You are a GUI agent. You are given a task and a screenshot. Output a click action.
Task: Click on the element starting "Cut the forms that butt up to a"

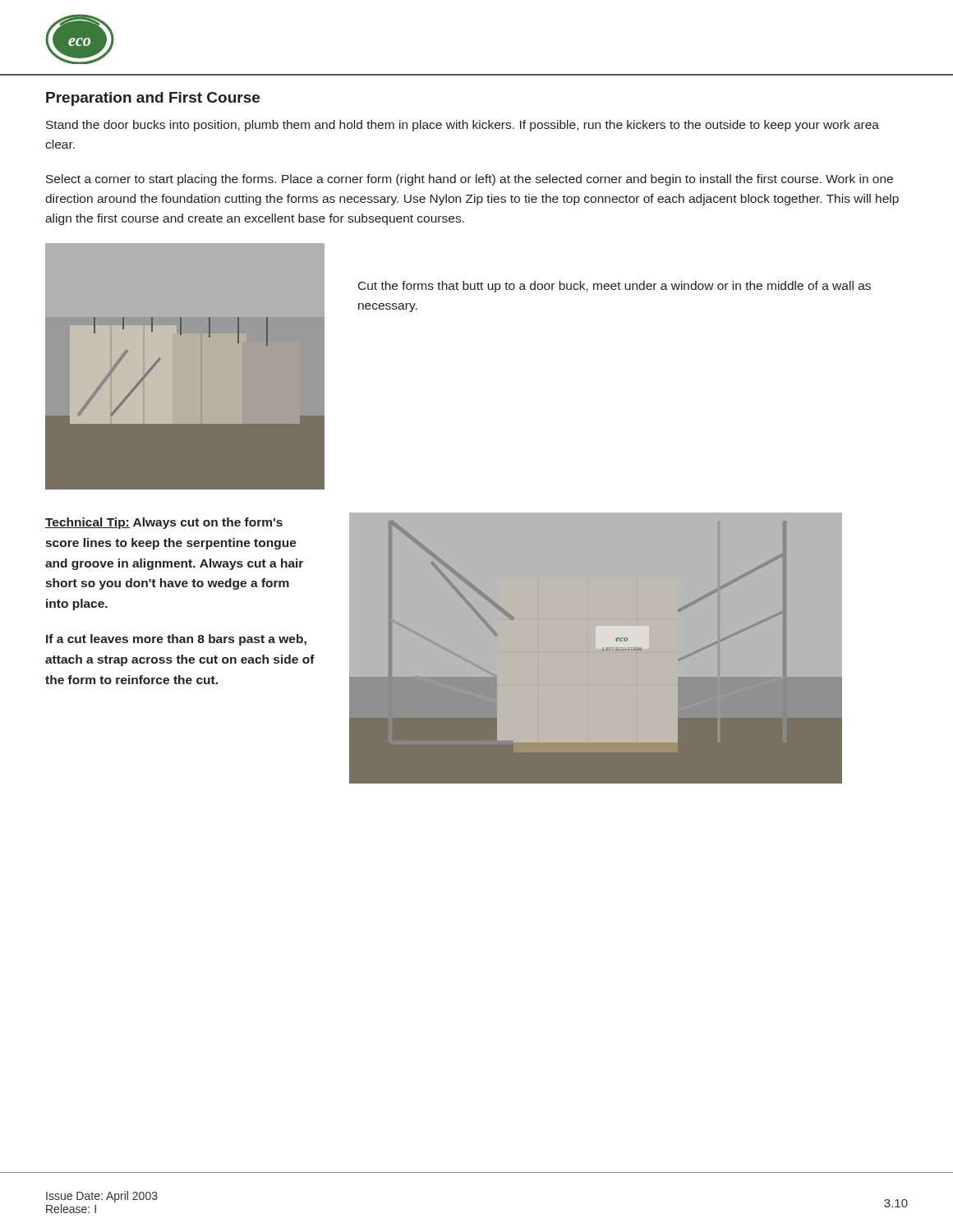pos(614,295)
